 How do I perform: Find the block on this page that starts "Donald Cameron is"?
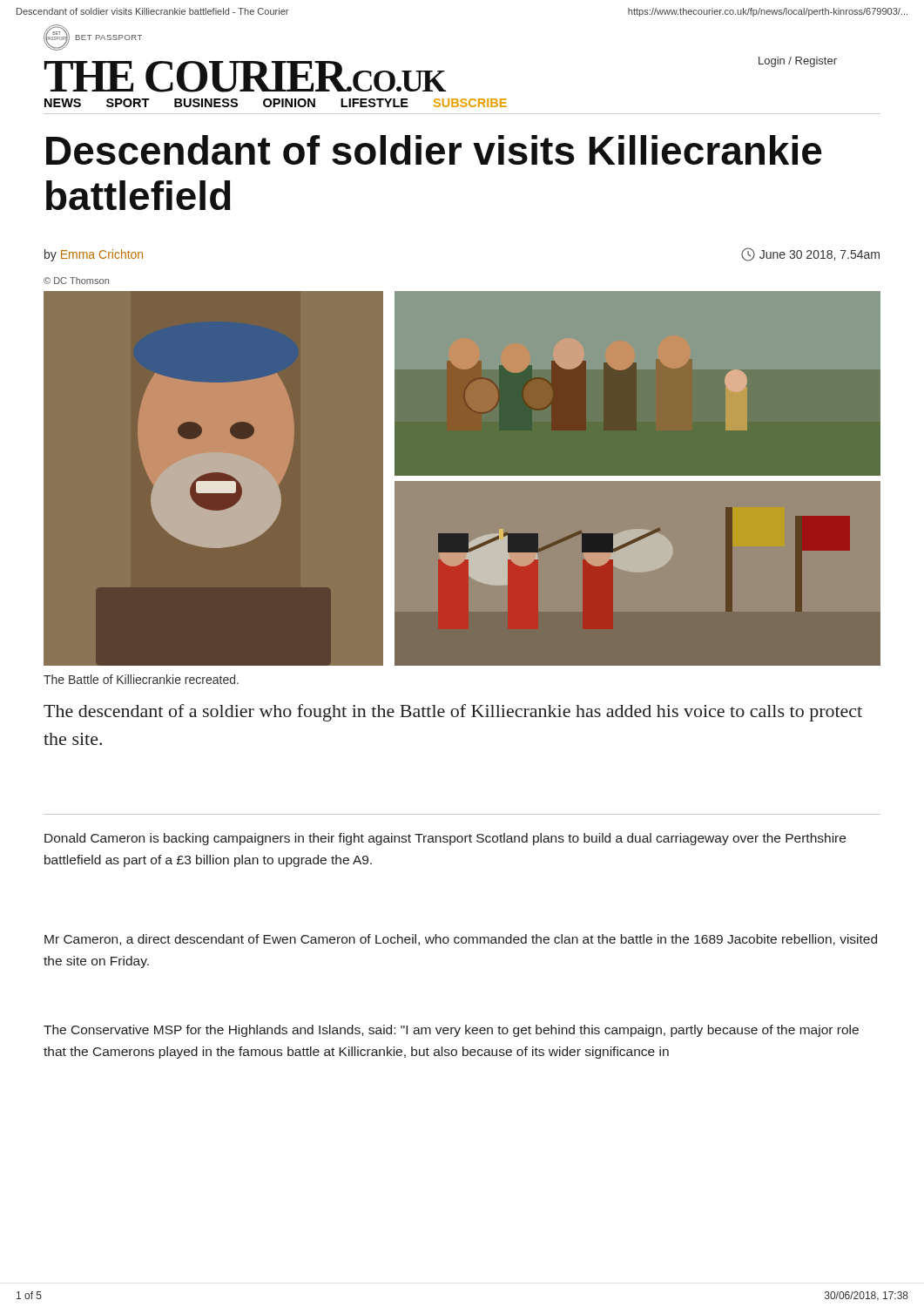pyautogui.click(x=445, y=849)
